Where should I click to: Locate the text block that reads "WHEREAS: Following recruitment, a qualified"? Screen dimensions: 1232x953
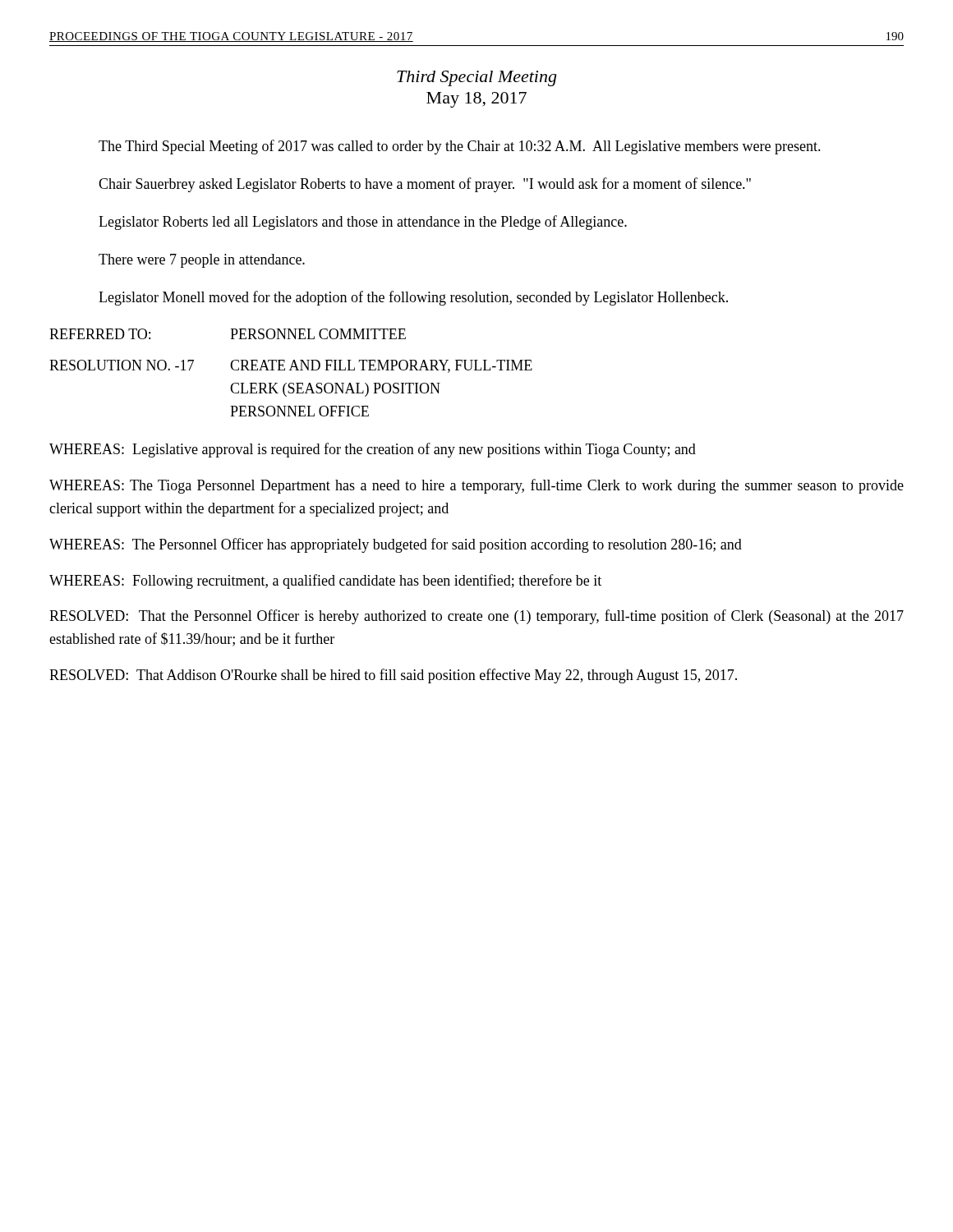pos(325,580)
